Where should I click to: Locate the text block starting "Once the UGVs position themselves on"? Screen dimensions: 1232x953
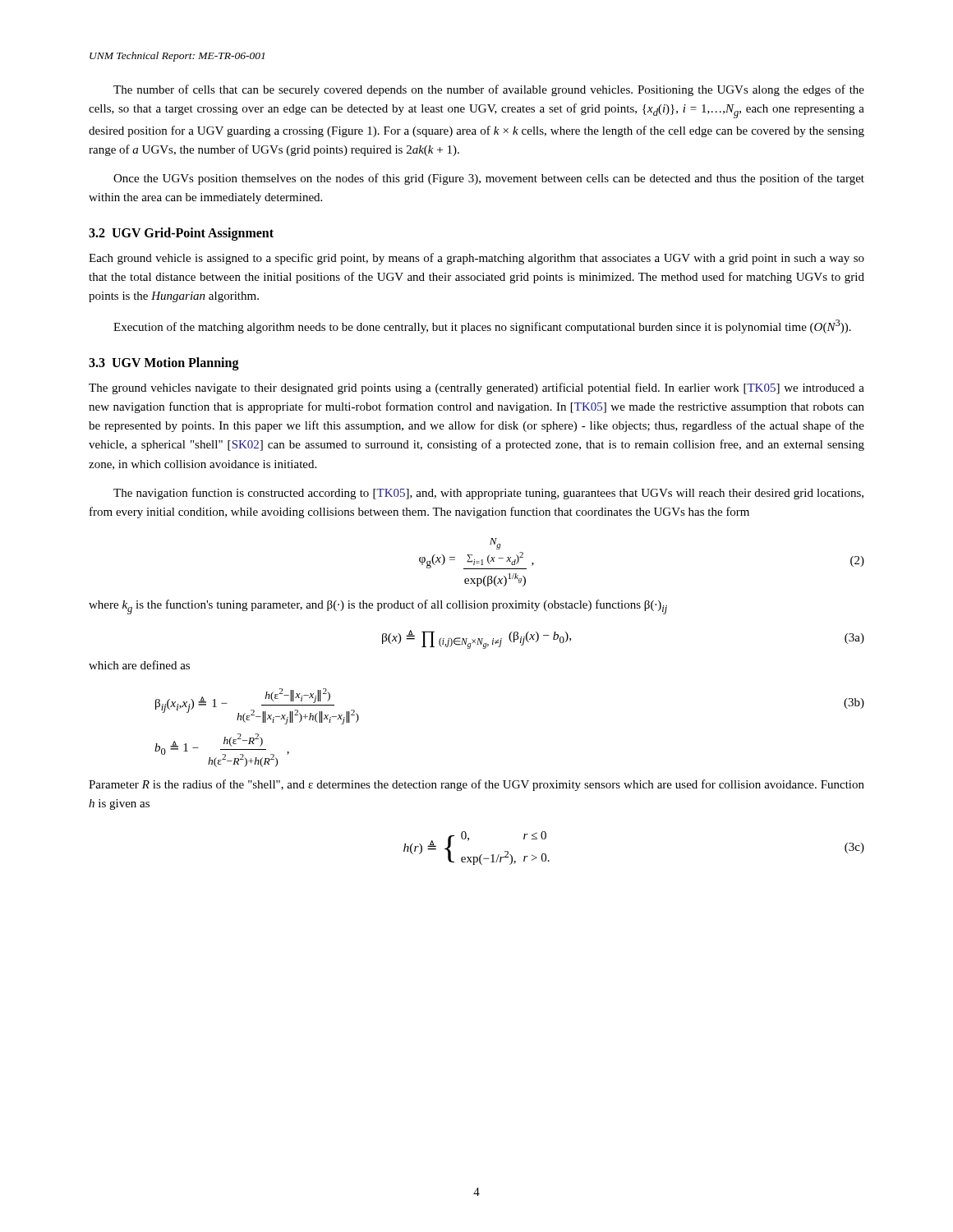click(x=476, y=188)
